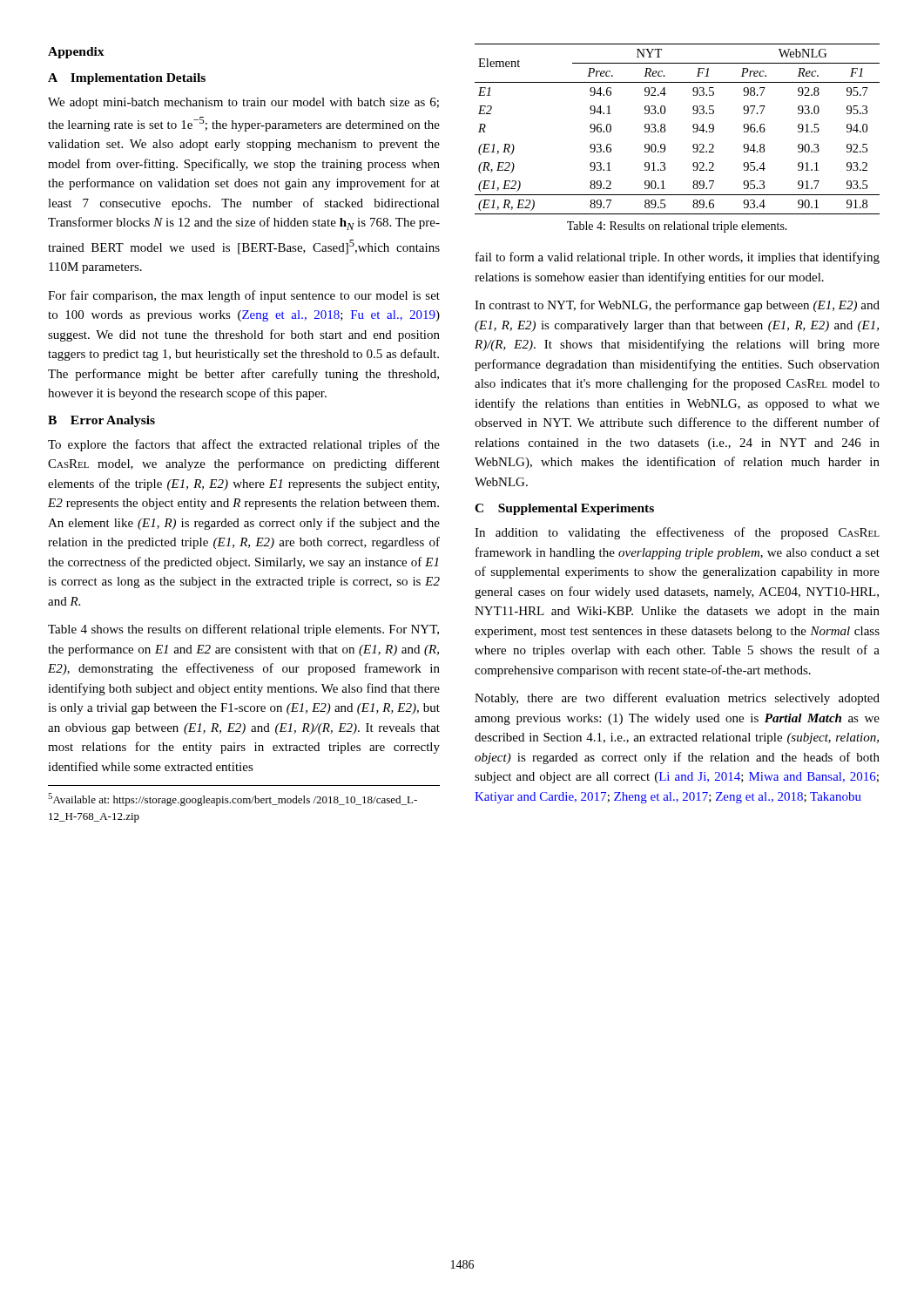924x1307 pixels.
Task: Select the element starting "We adopt mini-batch mechanism to train our model"
Action: 244,185
